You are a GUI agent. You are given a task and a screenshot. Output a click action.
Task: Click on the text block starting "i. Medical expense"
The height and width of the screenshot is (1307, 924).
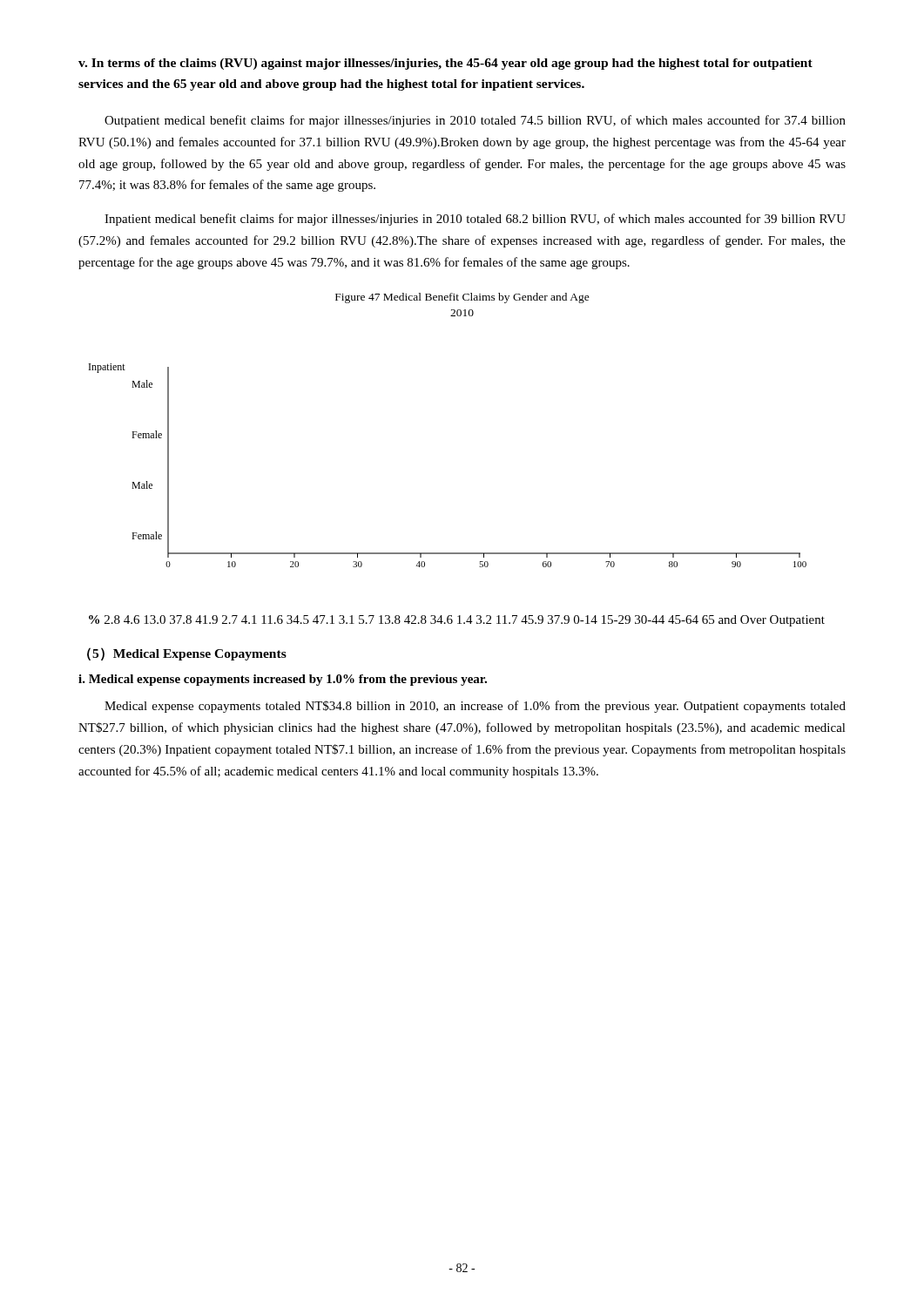point(283,679)
